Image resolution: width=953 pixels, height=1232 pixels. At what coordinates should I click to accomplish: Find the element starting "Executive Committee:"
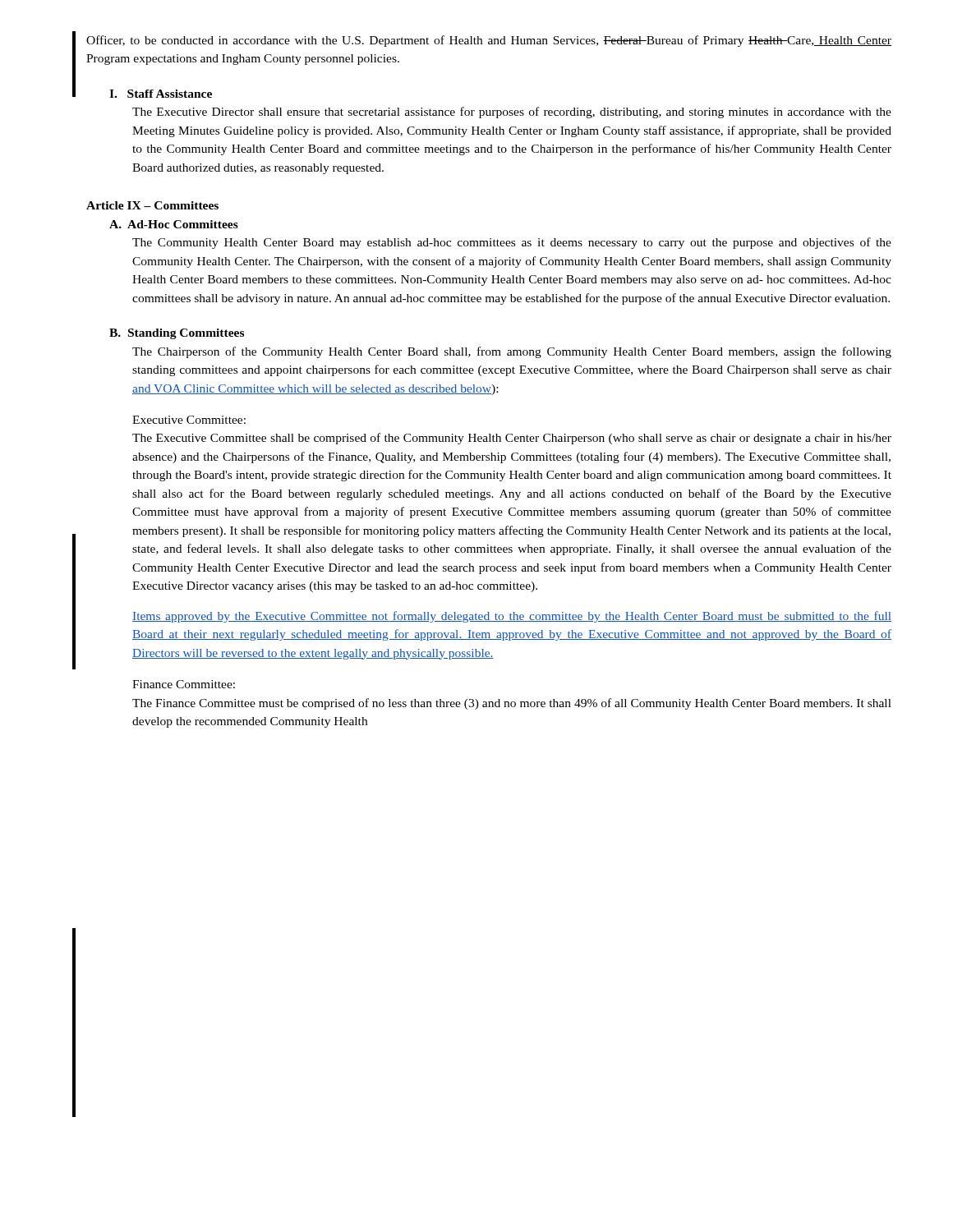click(189, 420)
